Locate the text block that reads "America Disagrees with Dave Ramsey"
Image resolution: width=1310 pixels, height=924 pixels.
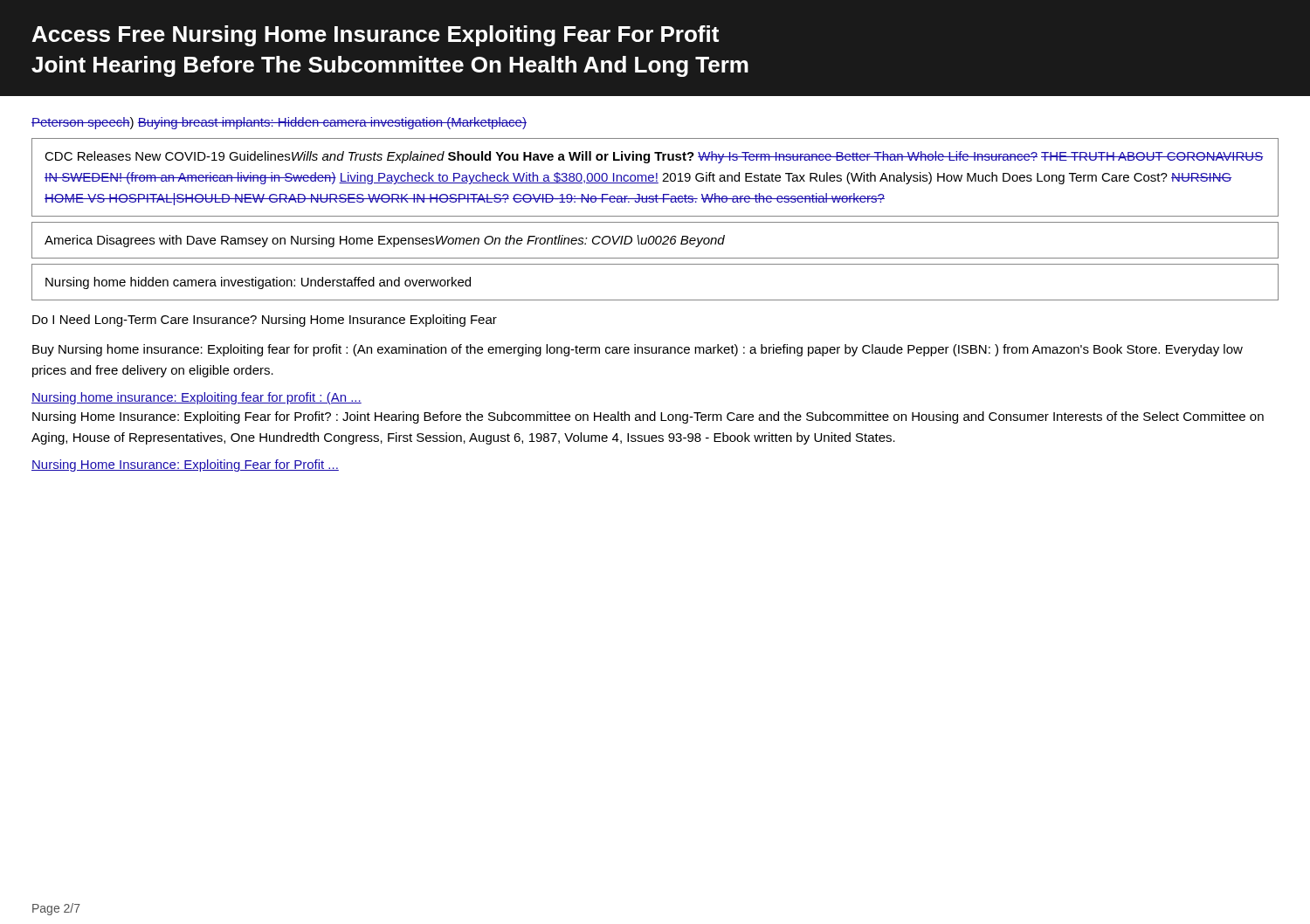pos(655,240)
